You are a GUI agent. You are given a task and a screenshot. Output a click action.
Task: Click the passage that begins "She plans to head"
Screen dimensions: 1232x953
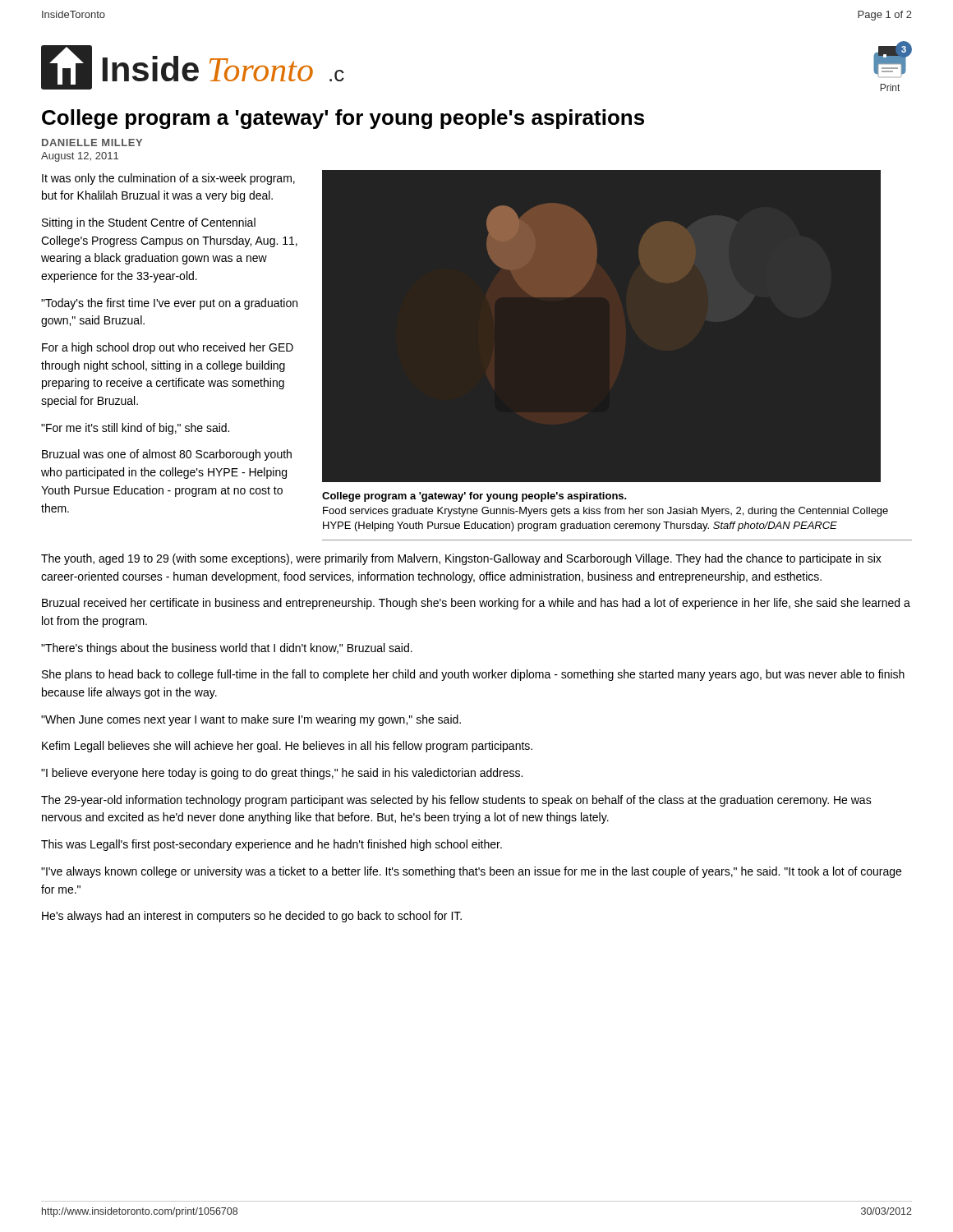click(x=473, y=683)
